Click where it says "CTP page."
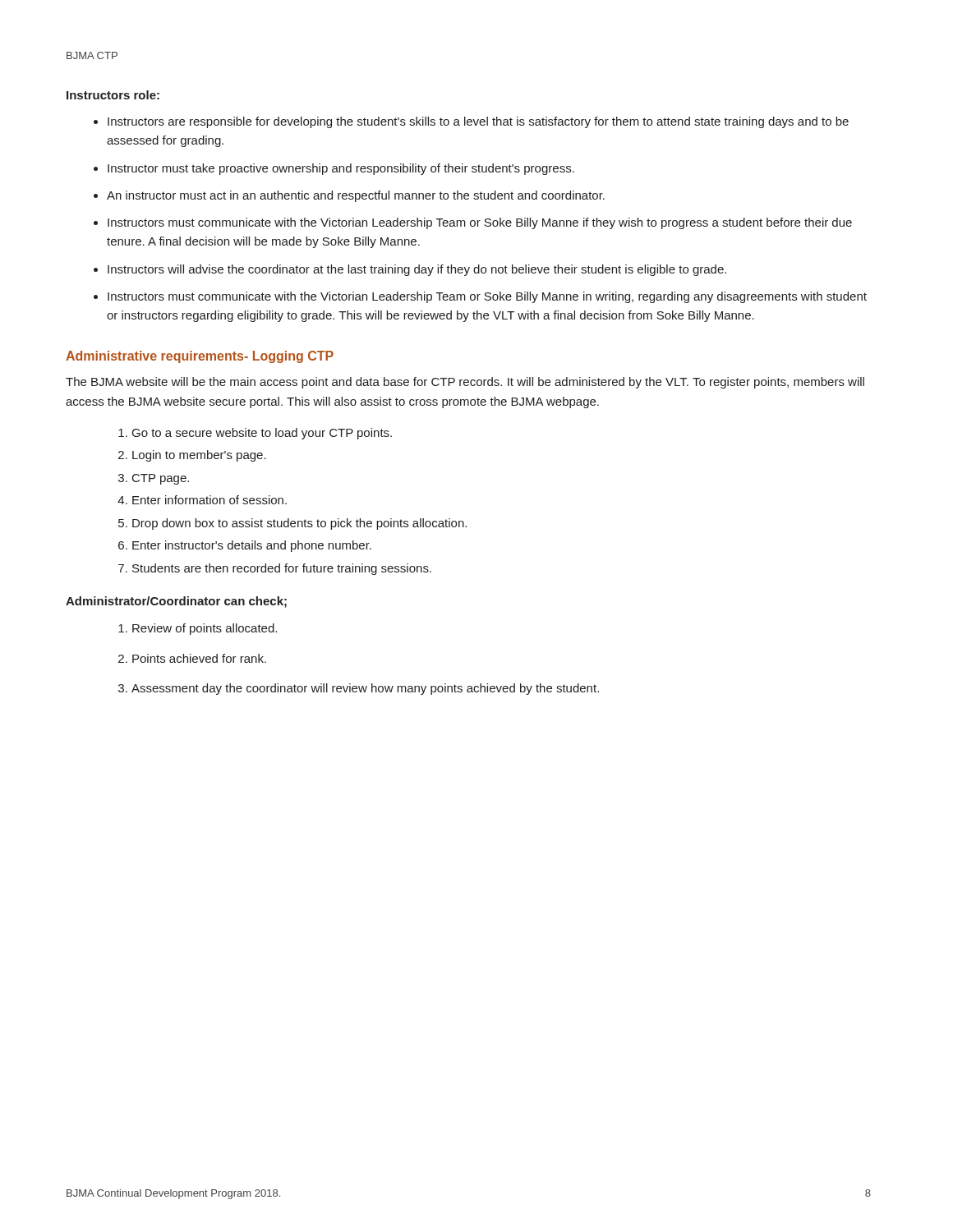 (161, 477)
